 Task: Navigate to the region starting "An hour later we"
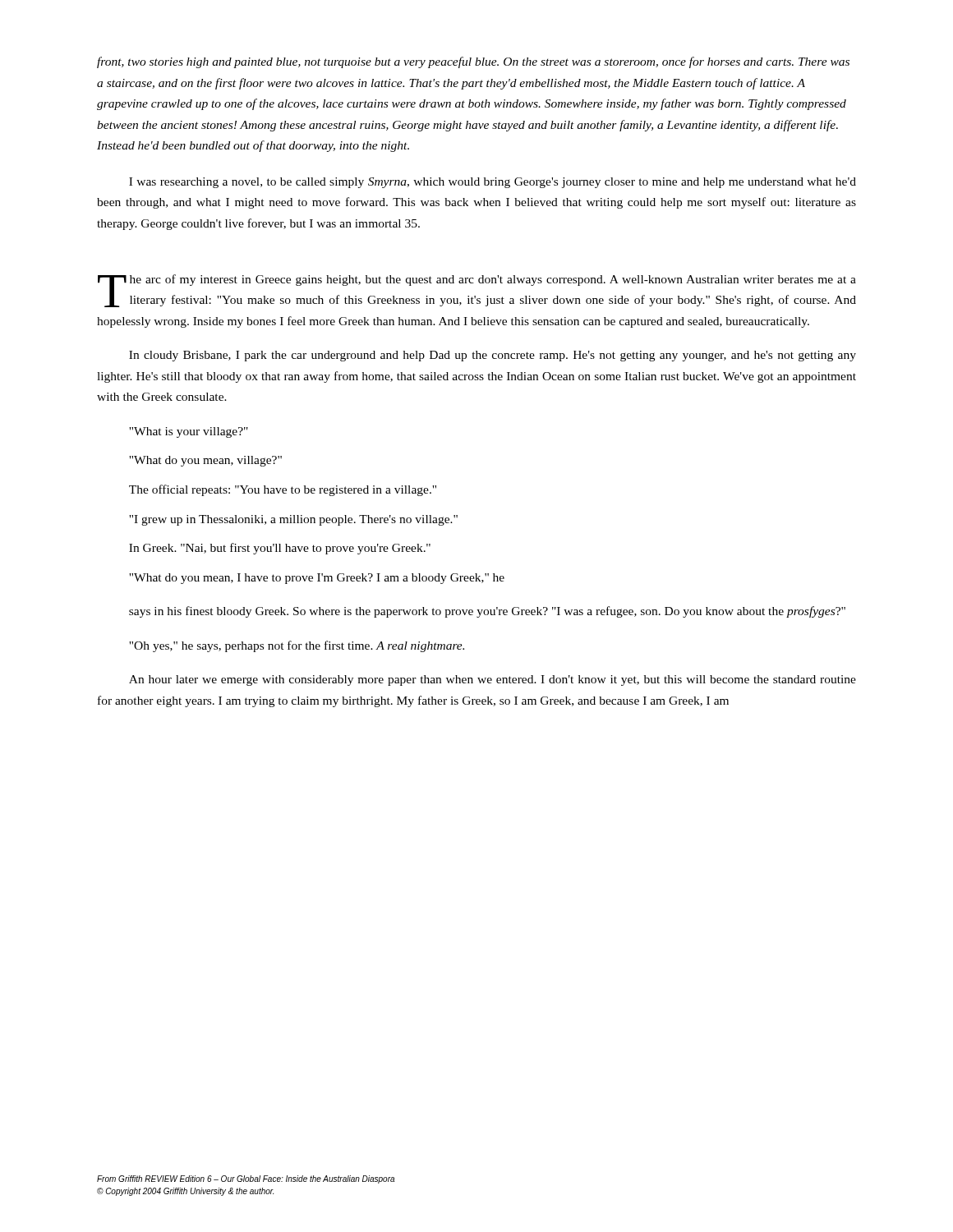476,690
